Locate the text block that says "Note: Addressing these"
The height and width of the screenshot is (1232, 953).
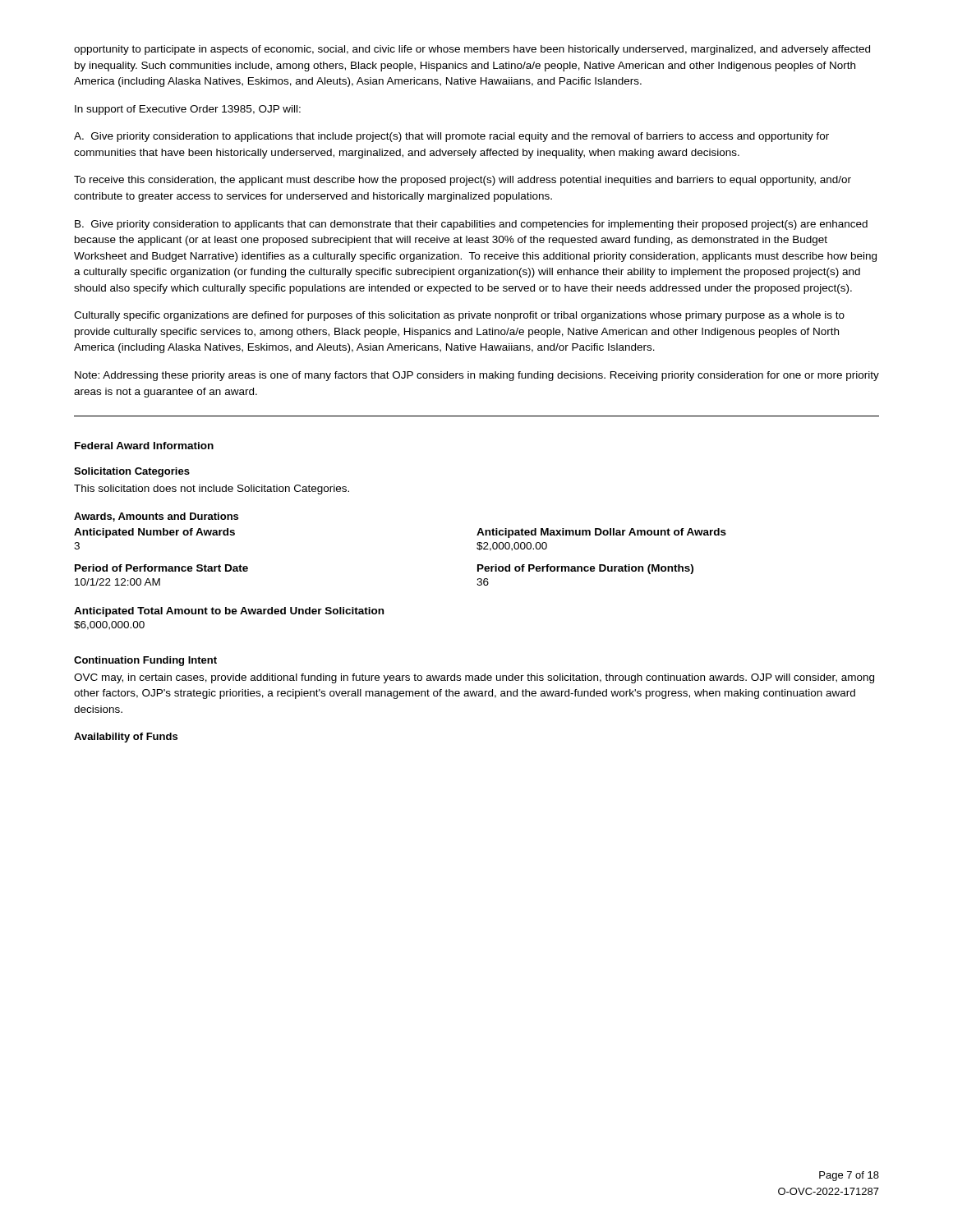[x=476, y=383]
